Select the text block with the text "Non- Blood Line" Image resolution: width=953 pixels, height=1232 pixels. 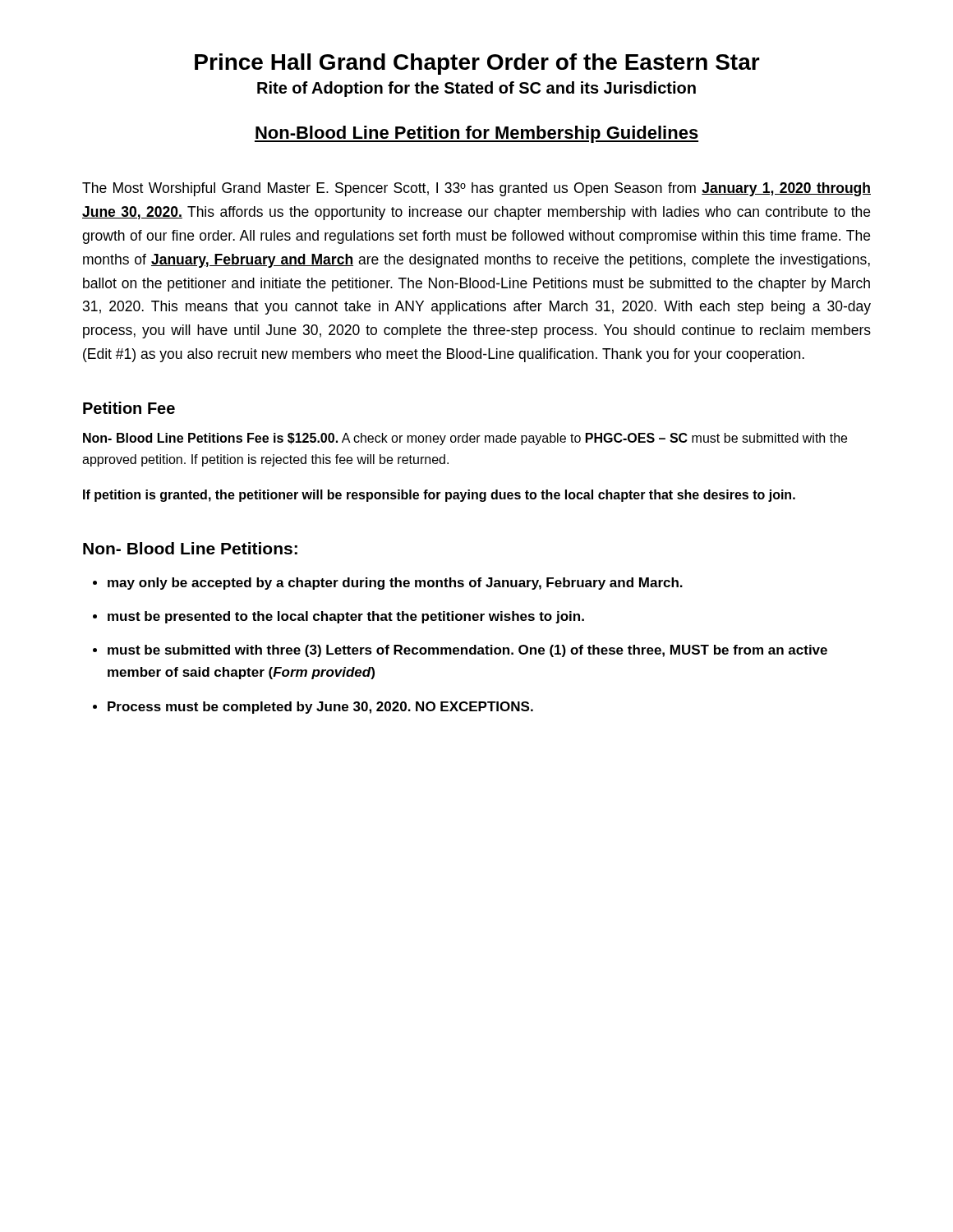[x=465, y=449]
